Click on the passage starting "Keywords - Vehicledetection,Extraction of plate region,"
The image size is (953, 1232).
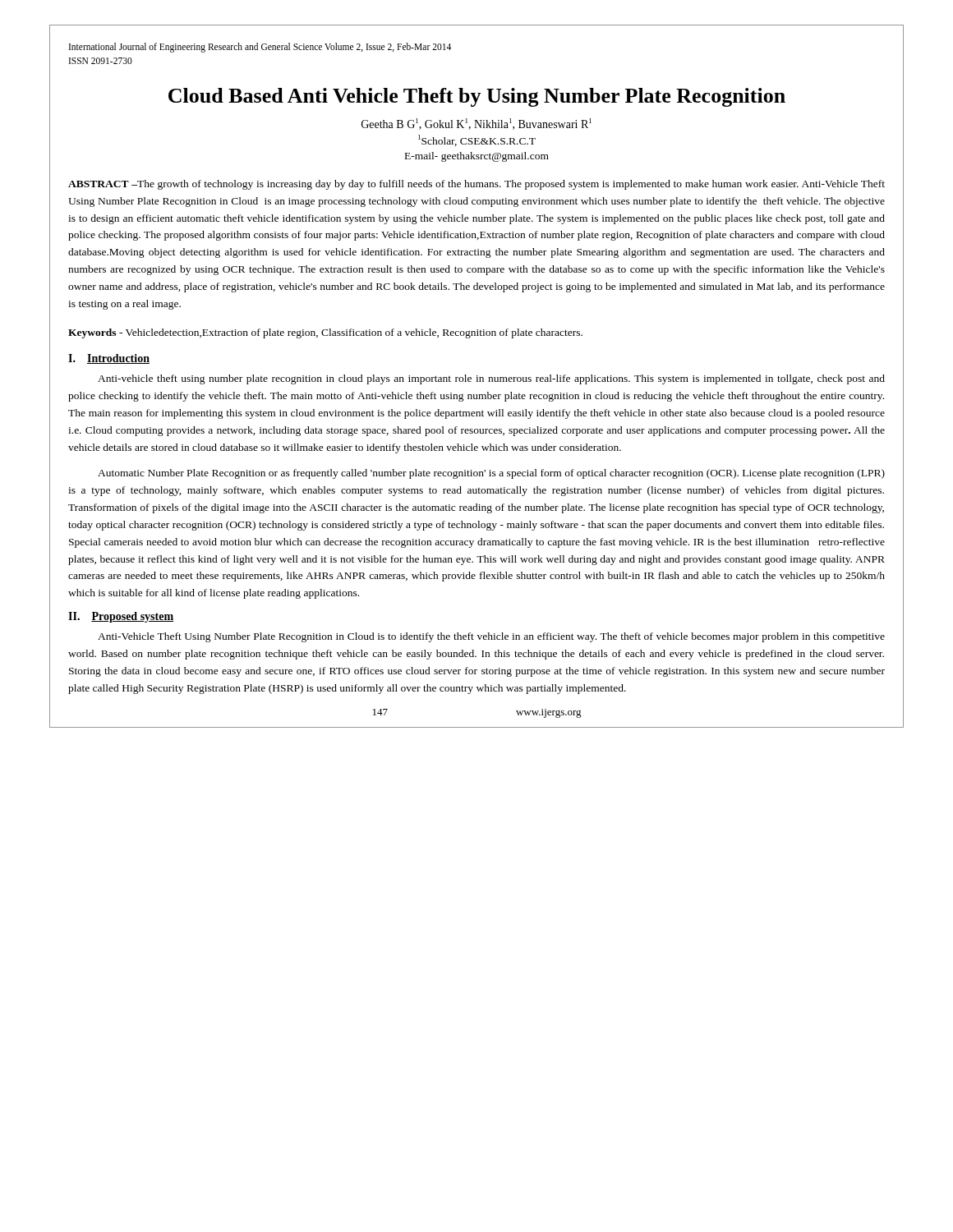click(326, 332)
